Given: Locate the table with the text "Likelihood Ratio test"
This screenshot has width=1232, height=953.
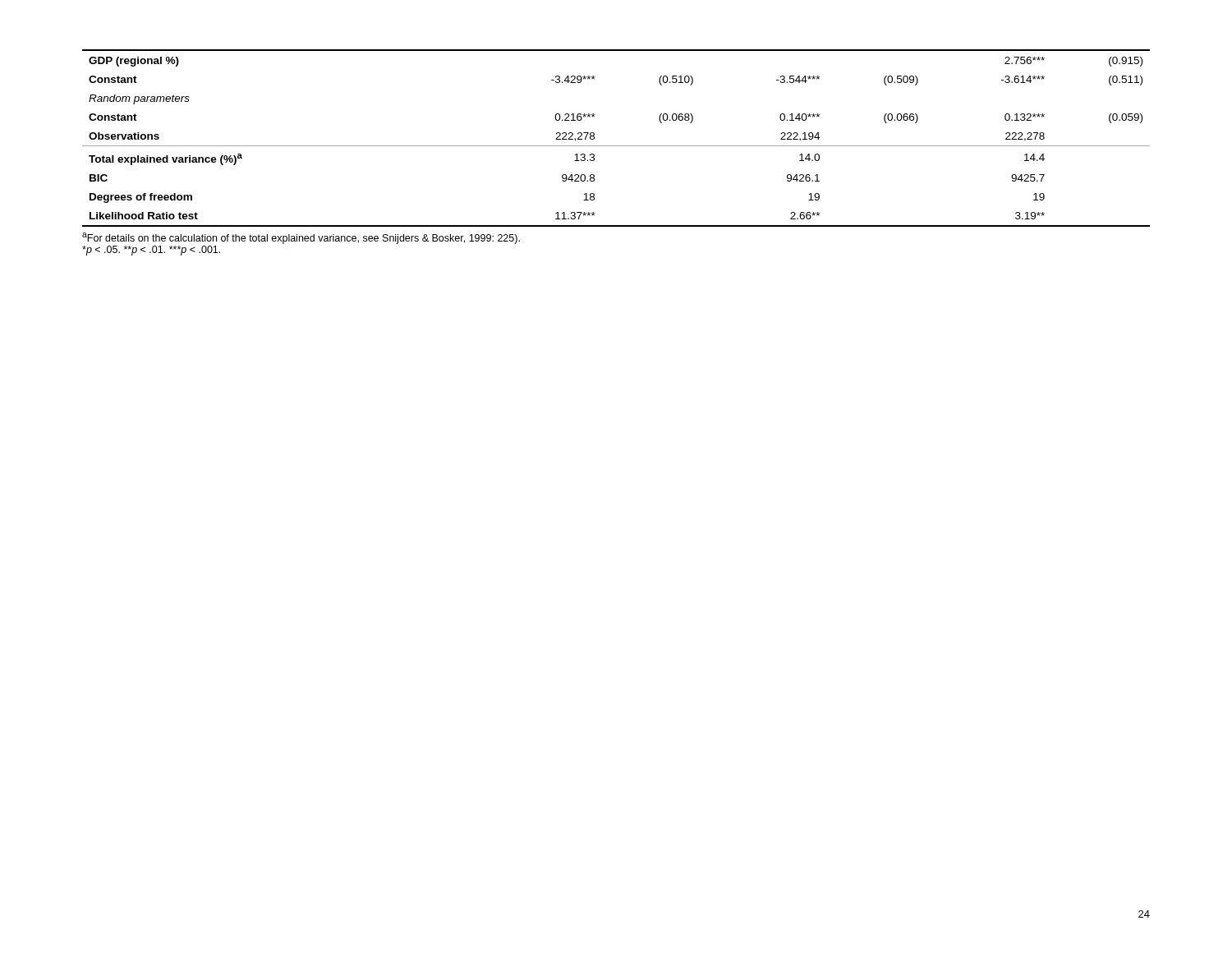Looking at the screenshot, I should coord(616,138).
